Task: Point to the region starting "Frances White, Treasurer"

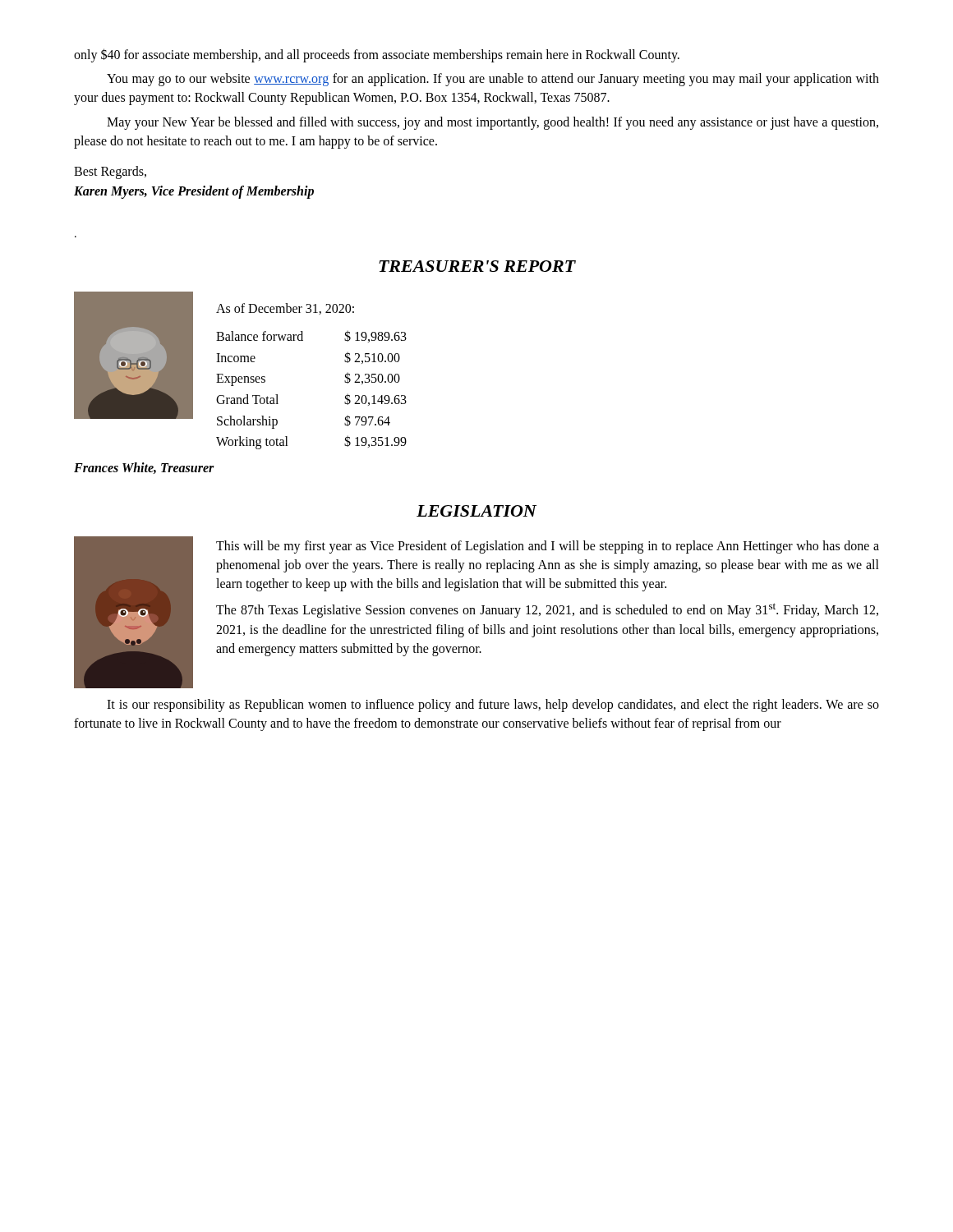Action: tap(144, 467)
